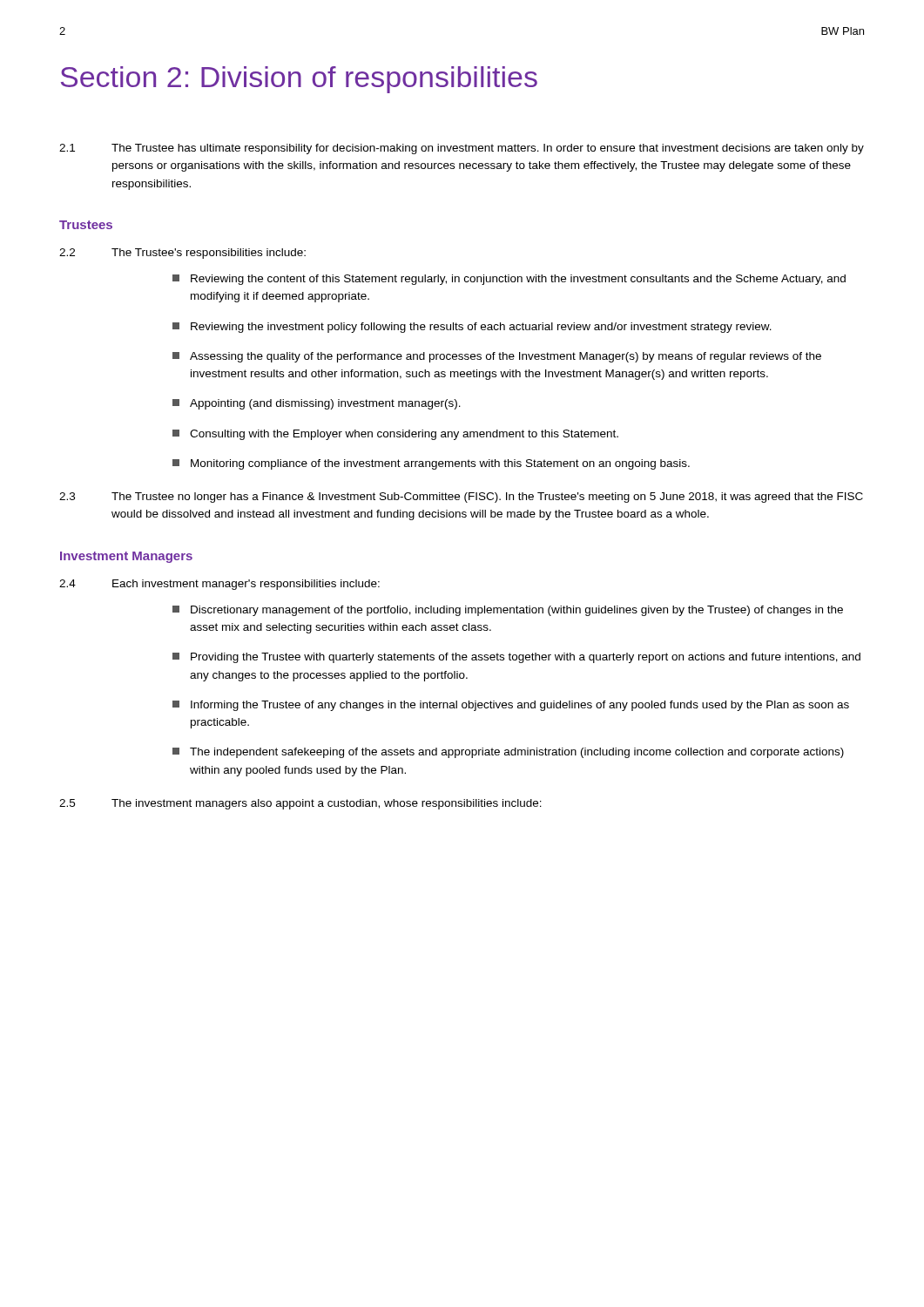Locate the text block starting "Appointing (and dismissing) investment"
Image resolution: width=924 pixels, height=1307 pixels.
[317, 404]
